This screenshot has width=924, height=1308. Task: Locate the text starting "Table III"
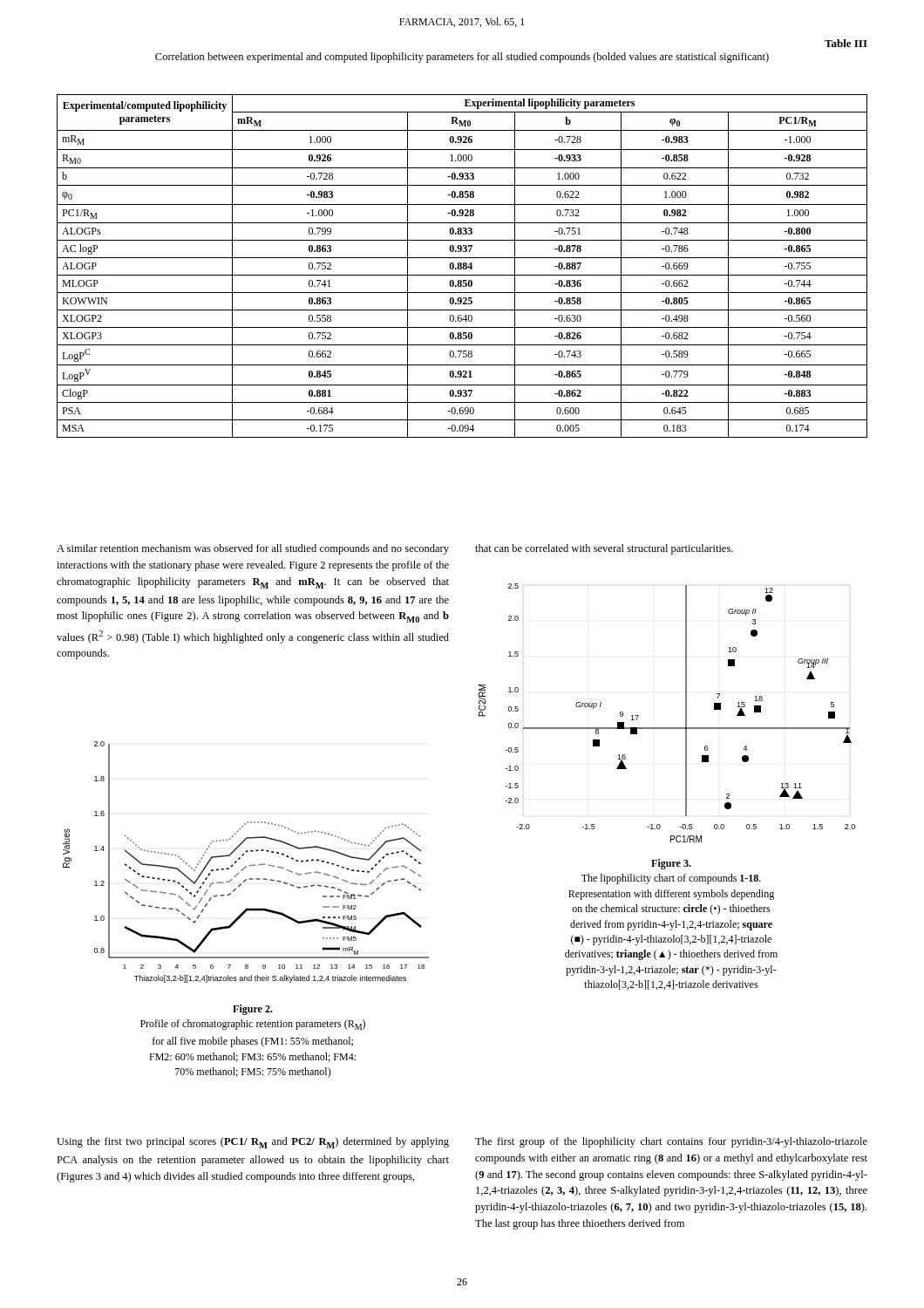846,43
